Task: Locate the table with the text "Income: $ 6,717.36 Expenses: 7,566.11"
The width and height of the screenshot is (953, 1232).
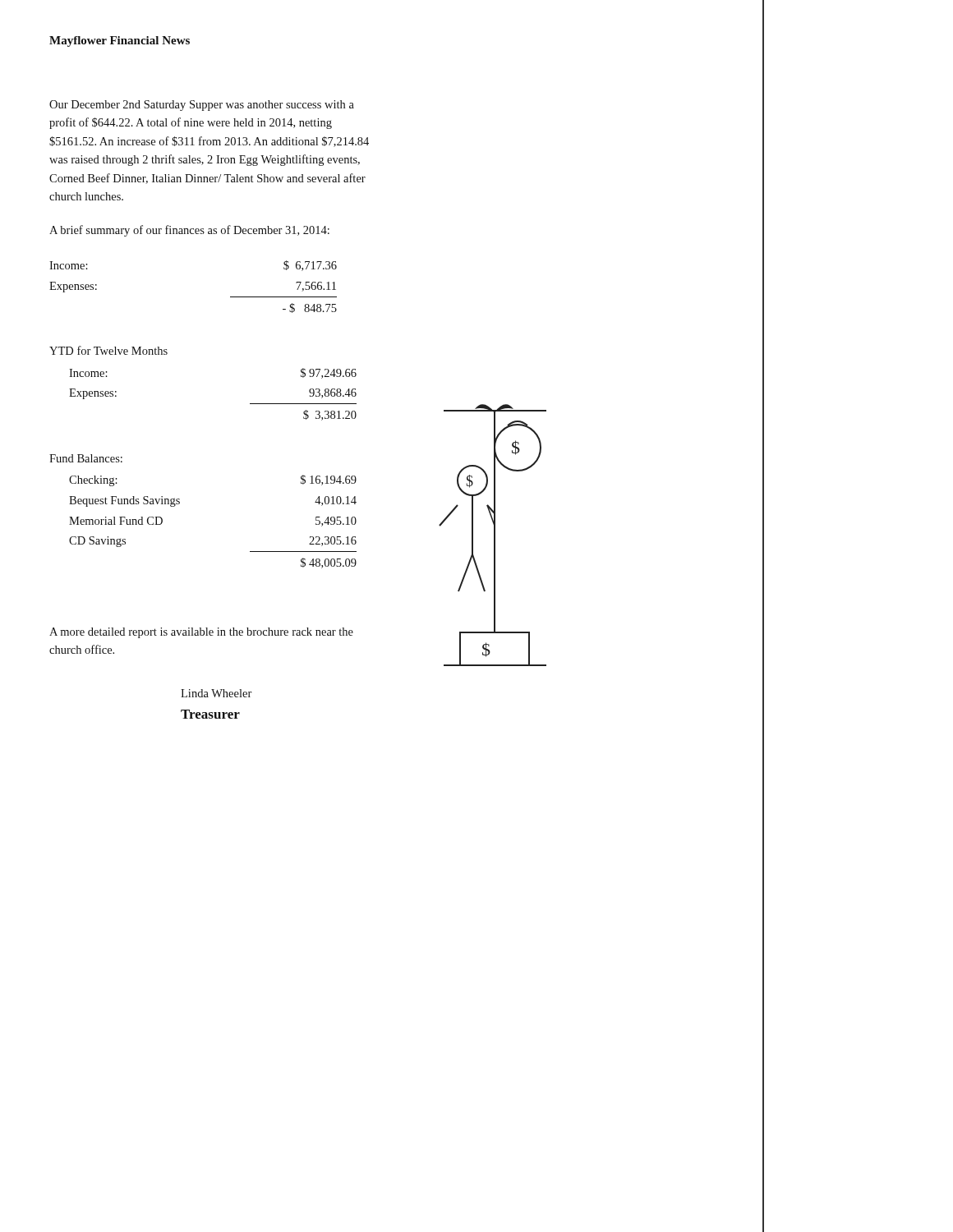Action: coord(279,287)
